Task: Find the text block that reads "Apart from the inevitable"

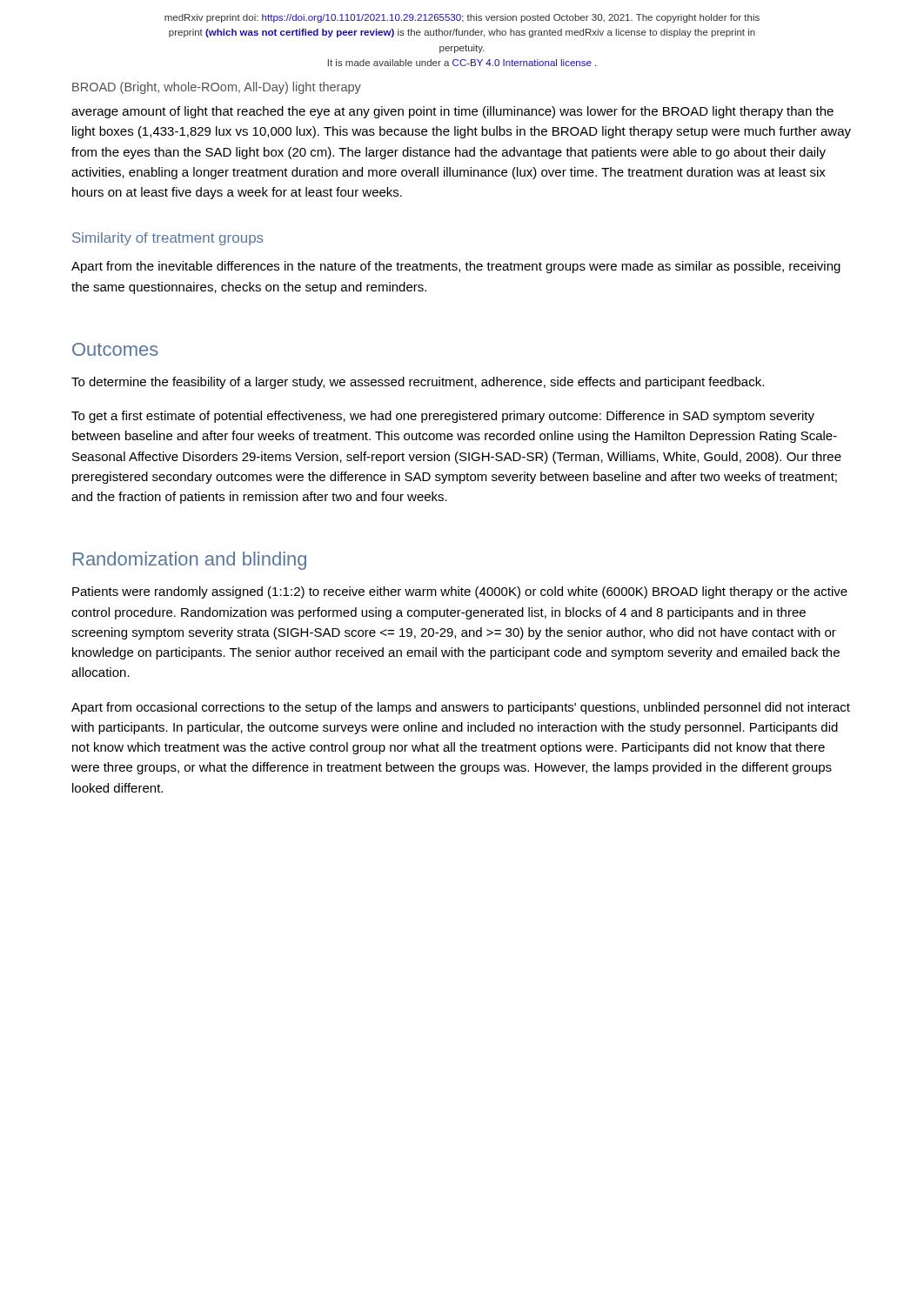Action: pyautogui.click(x=456, y=276)
